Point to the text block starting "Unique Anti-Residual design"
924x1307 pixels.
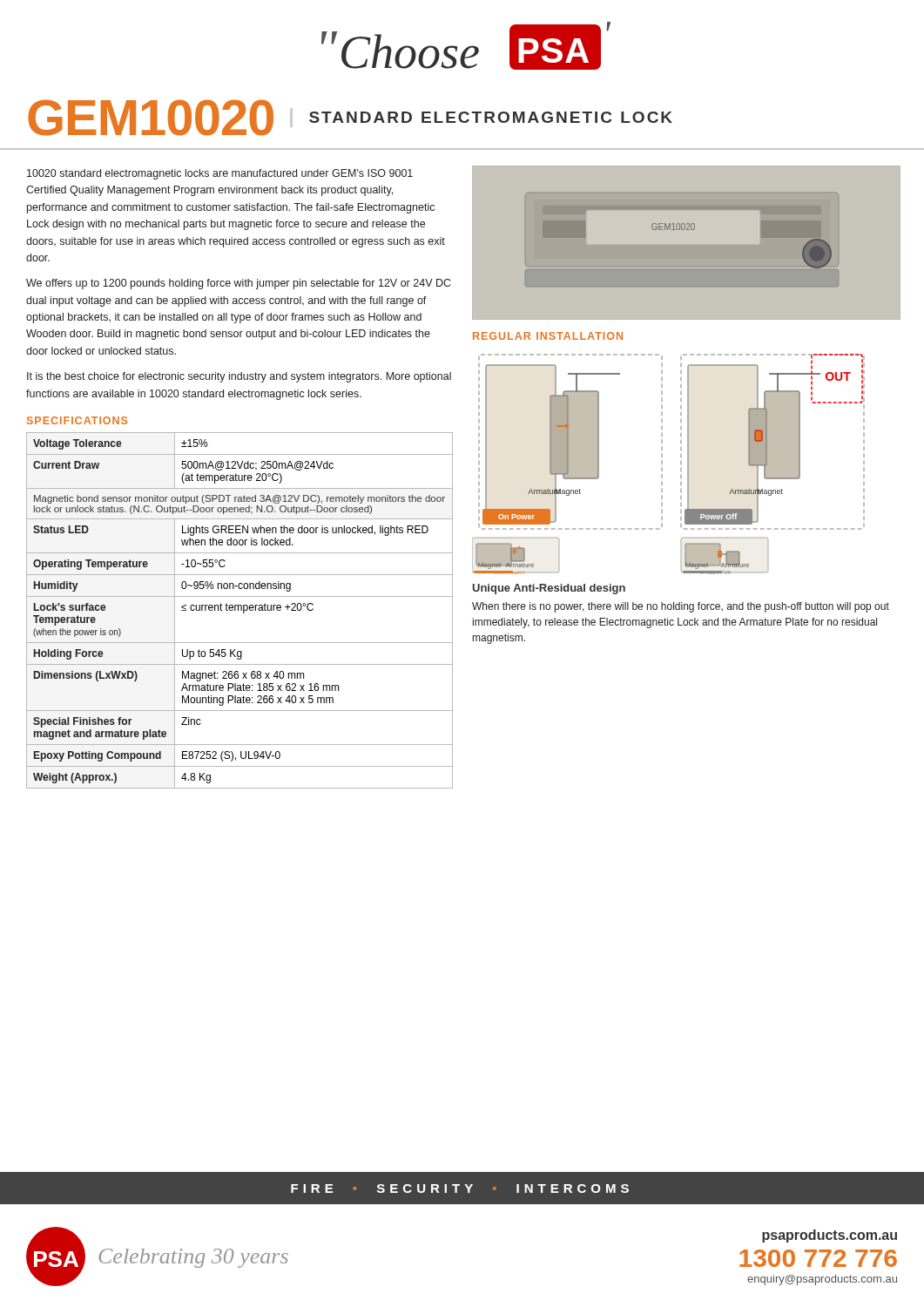tap(685, 613)
